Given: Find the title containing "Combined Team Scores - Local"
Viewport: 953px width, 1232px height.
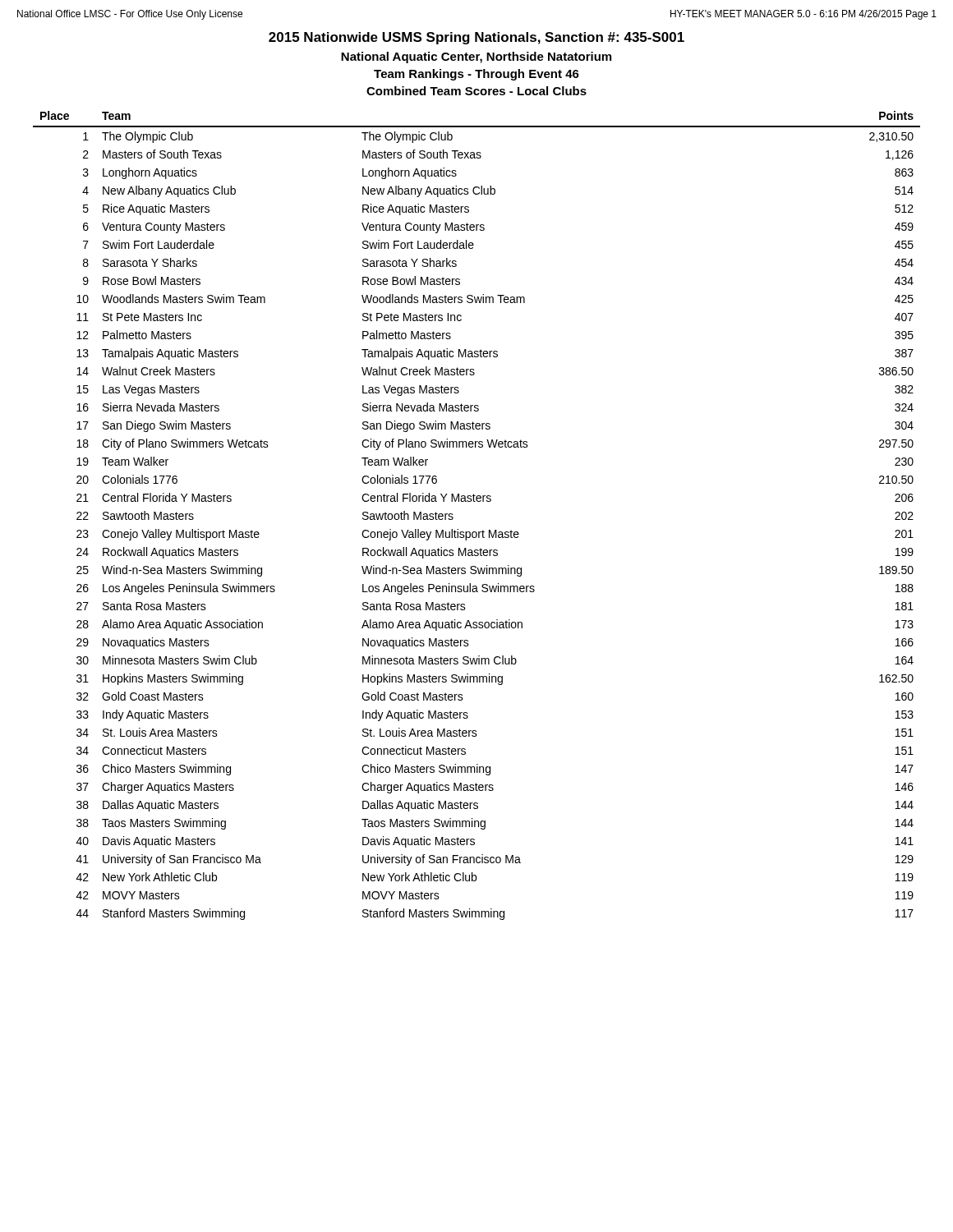Looking at the screenshot, I should pyautogui.click(x=476, y=91).
